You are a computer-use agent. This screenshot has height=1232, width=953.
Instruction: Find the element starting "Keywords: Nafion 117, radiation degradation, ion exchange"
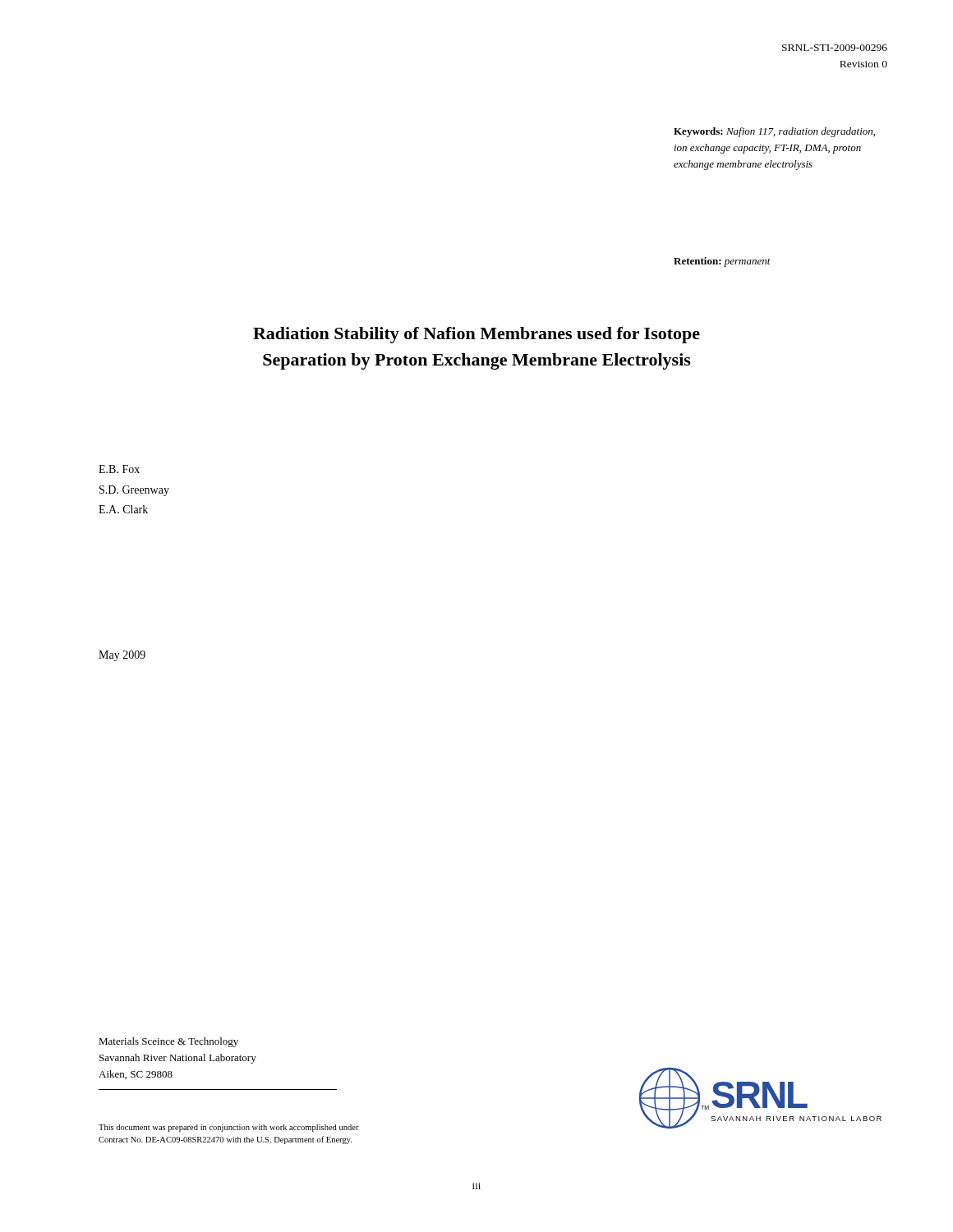775,148
